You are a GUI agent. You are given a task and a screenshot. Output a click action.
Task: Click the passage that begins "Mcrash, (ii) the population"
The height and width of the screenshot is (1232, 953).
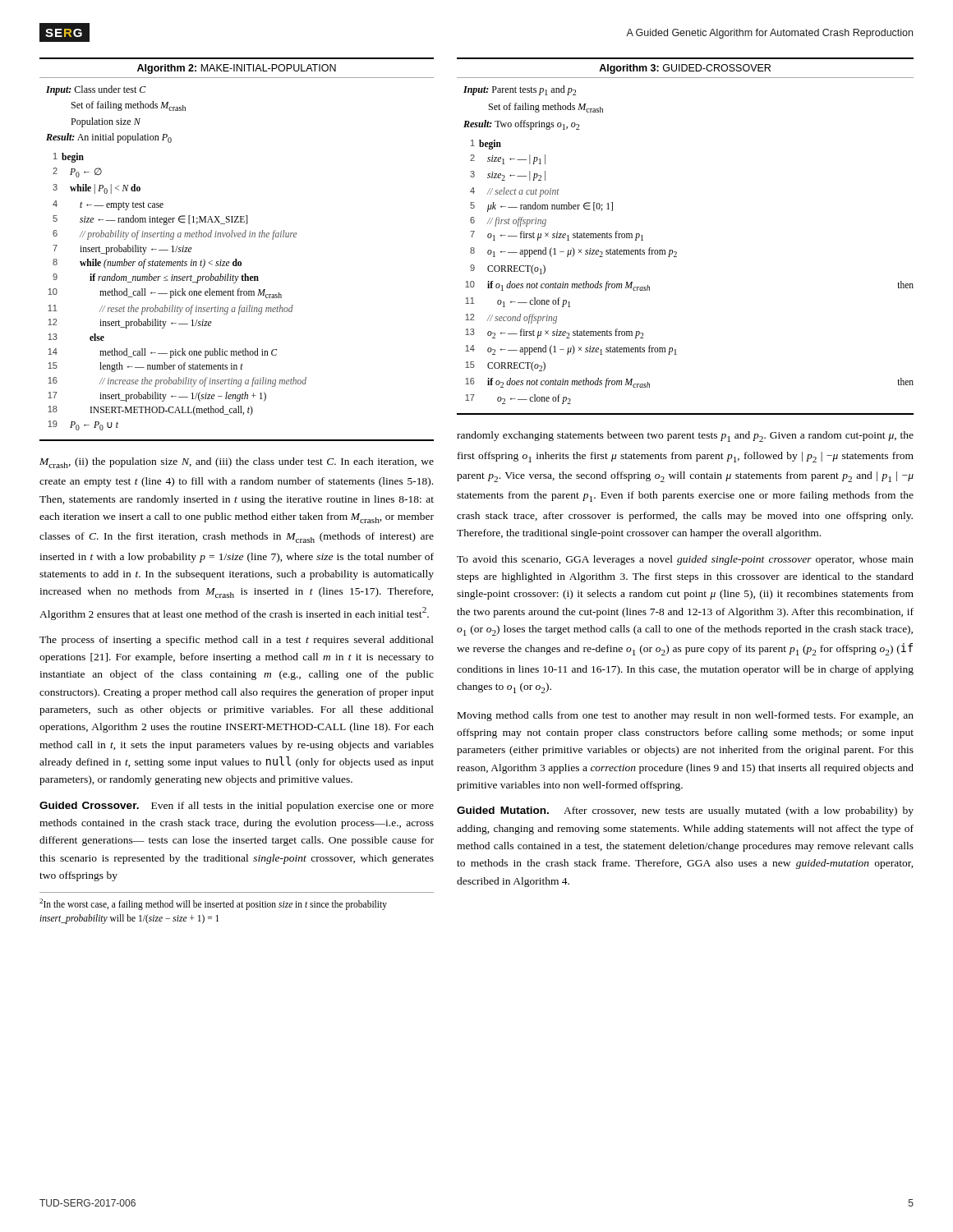237,537
